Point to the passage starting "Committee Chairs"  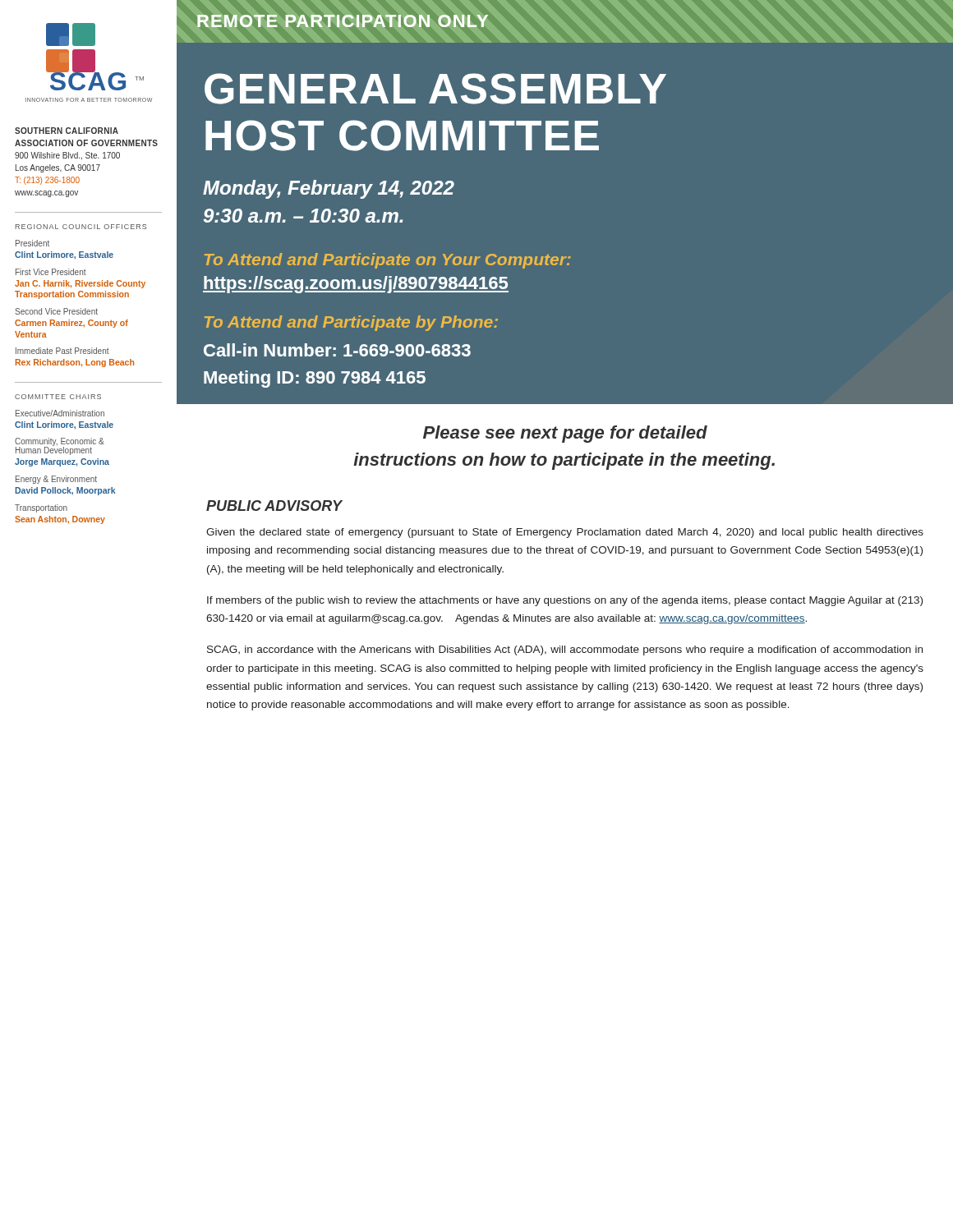pos(59,397)
